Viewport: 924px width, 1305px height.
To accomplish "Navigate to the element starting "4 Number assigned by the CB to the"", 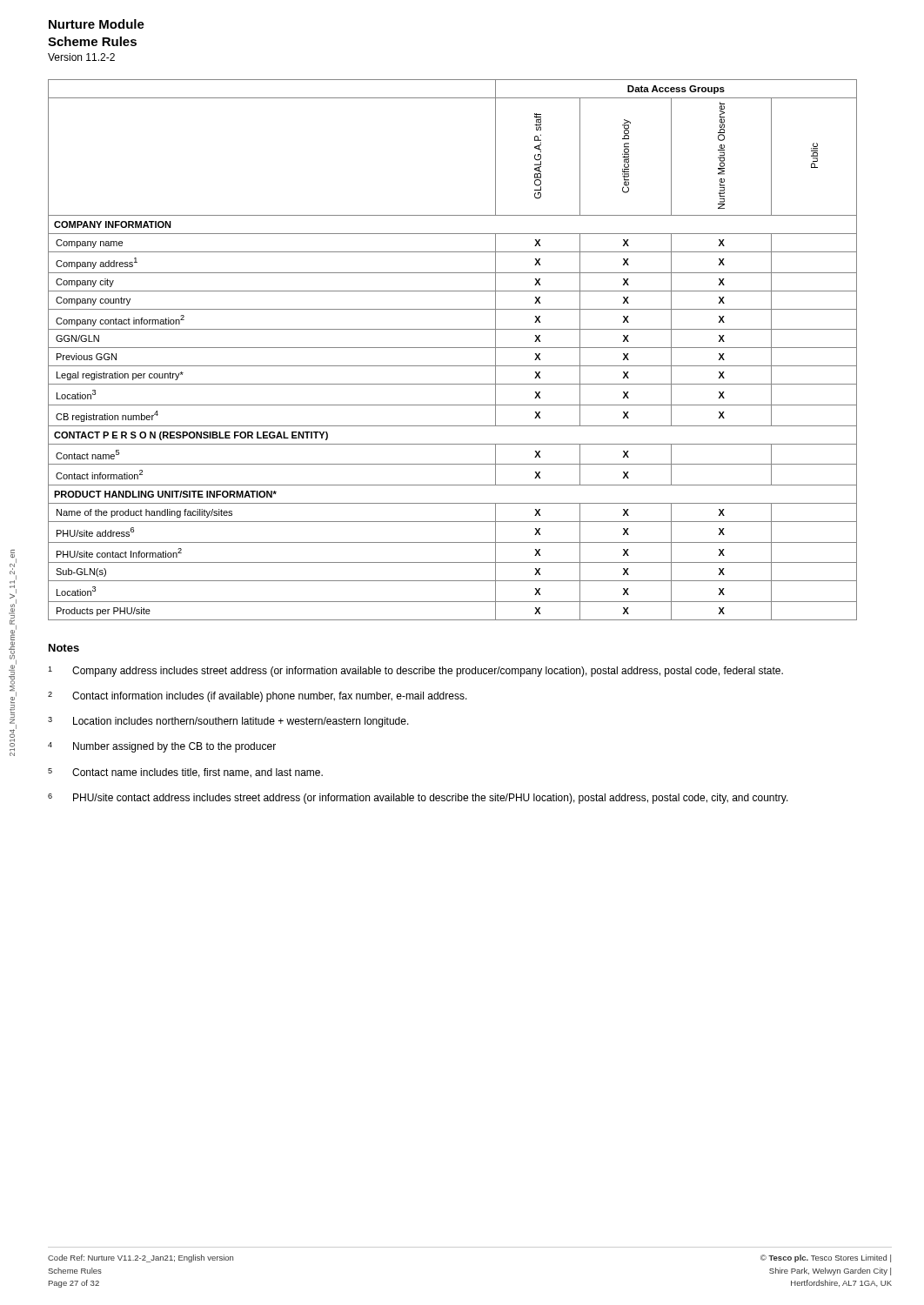I will click(162, 747).
